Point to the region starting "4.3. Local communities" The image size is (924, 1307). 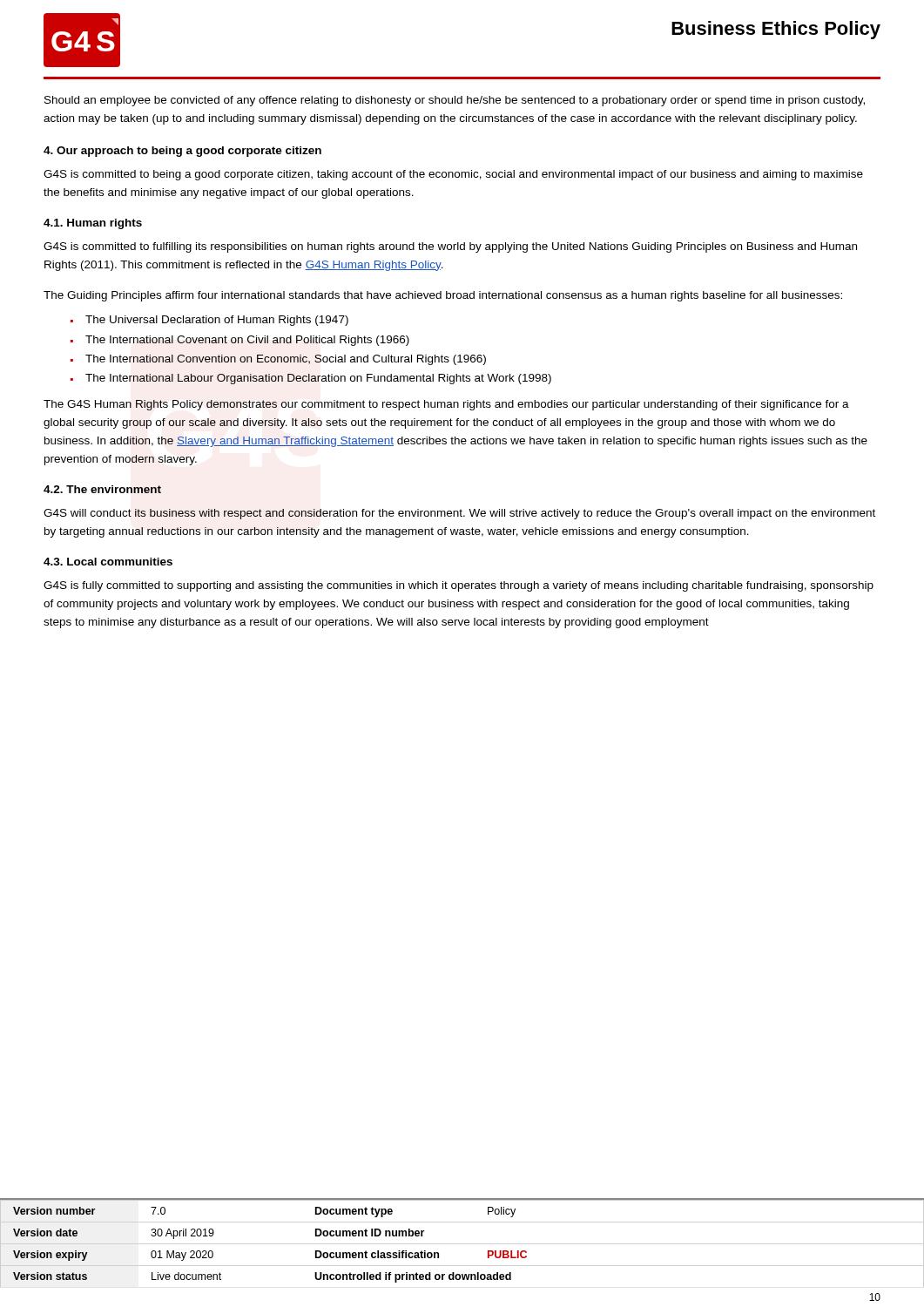pyautogui.click(x=108, y=562)
